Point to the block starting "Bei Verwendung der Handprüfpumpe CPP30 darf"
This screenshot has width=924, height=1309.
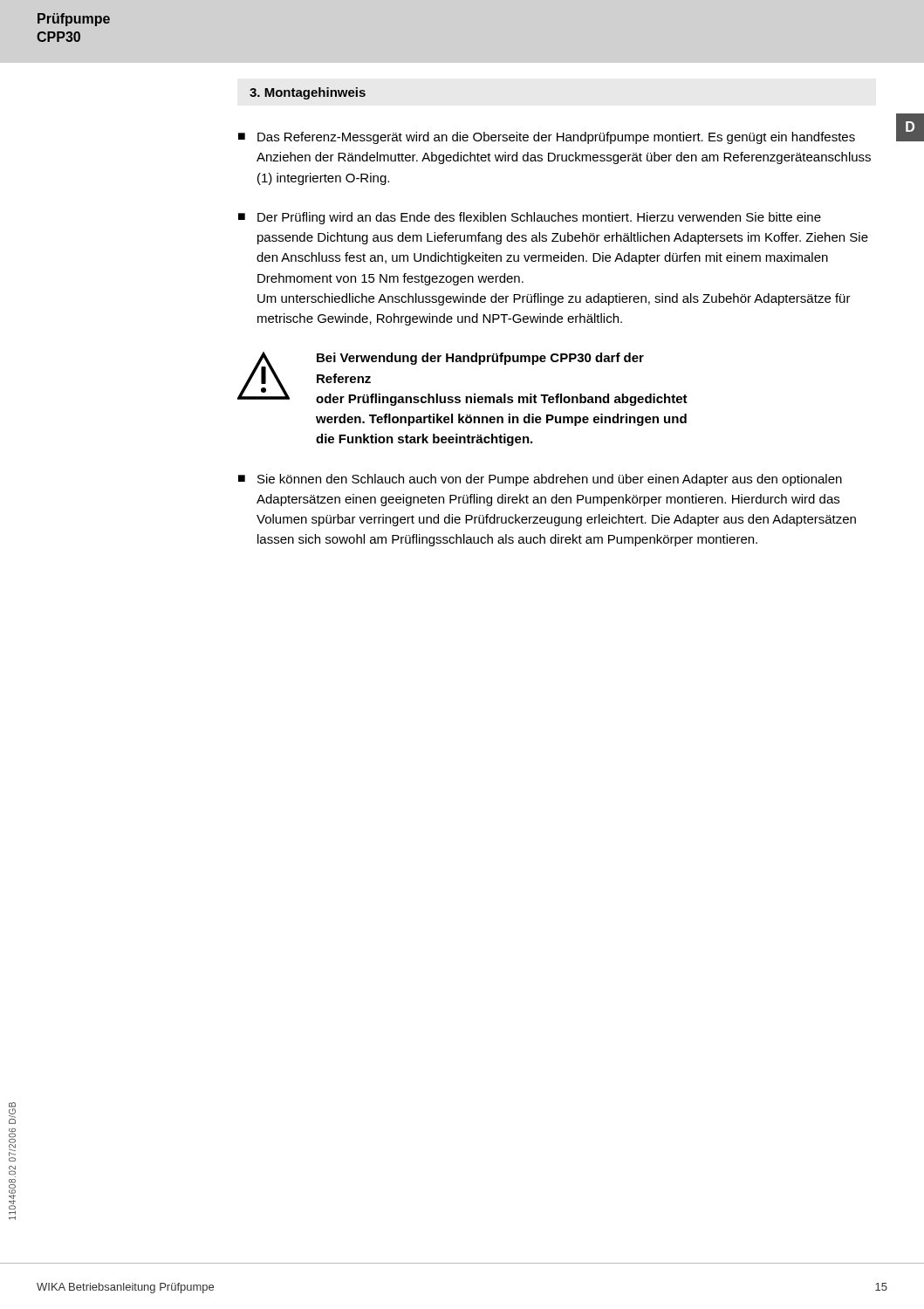[470, 398]
